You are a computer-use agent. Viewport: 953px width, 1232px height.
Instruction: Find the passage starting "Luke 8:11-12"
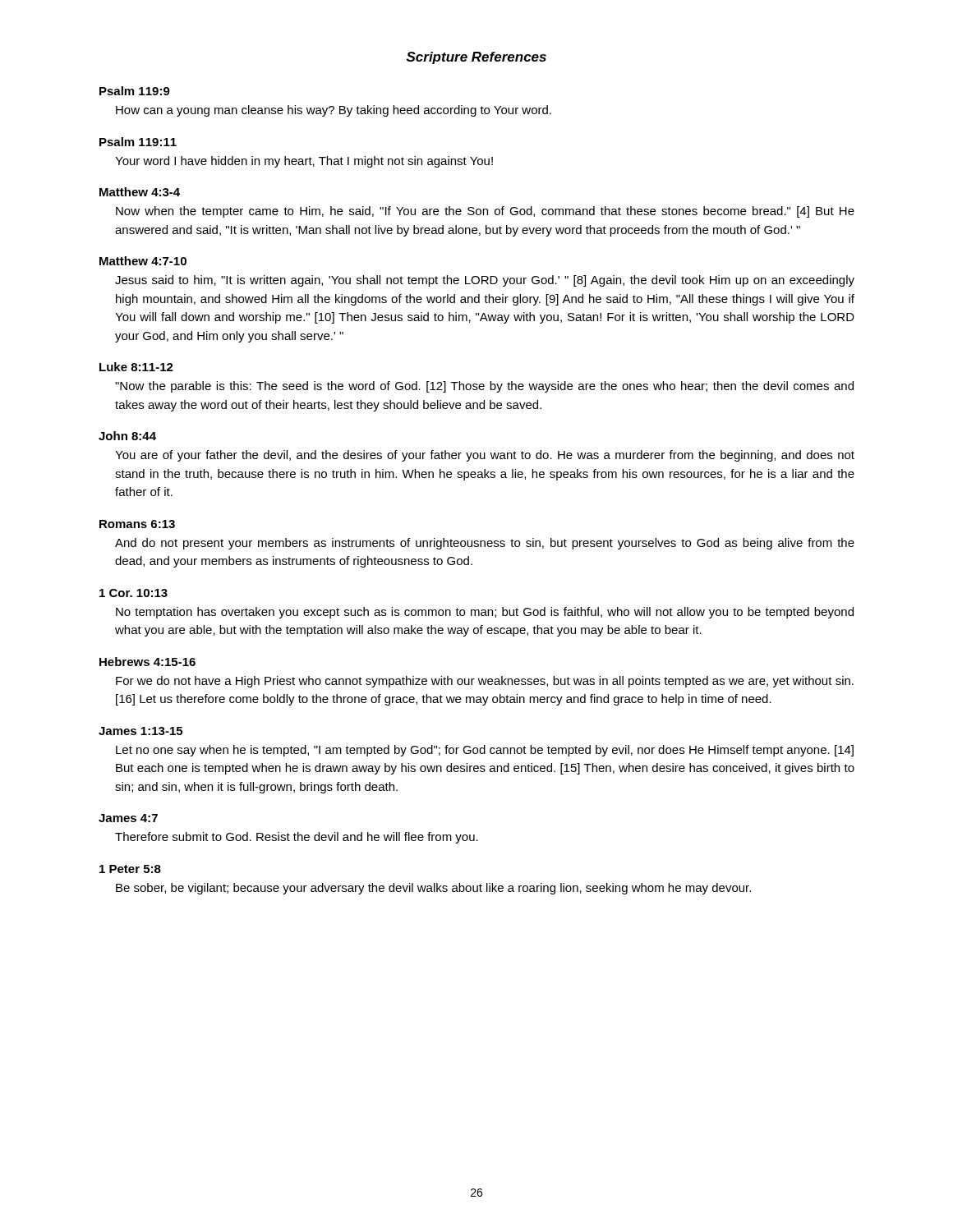click(136, 367)
